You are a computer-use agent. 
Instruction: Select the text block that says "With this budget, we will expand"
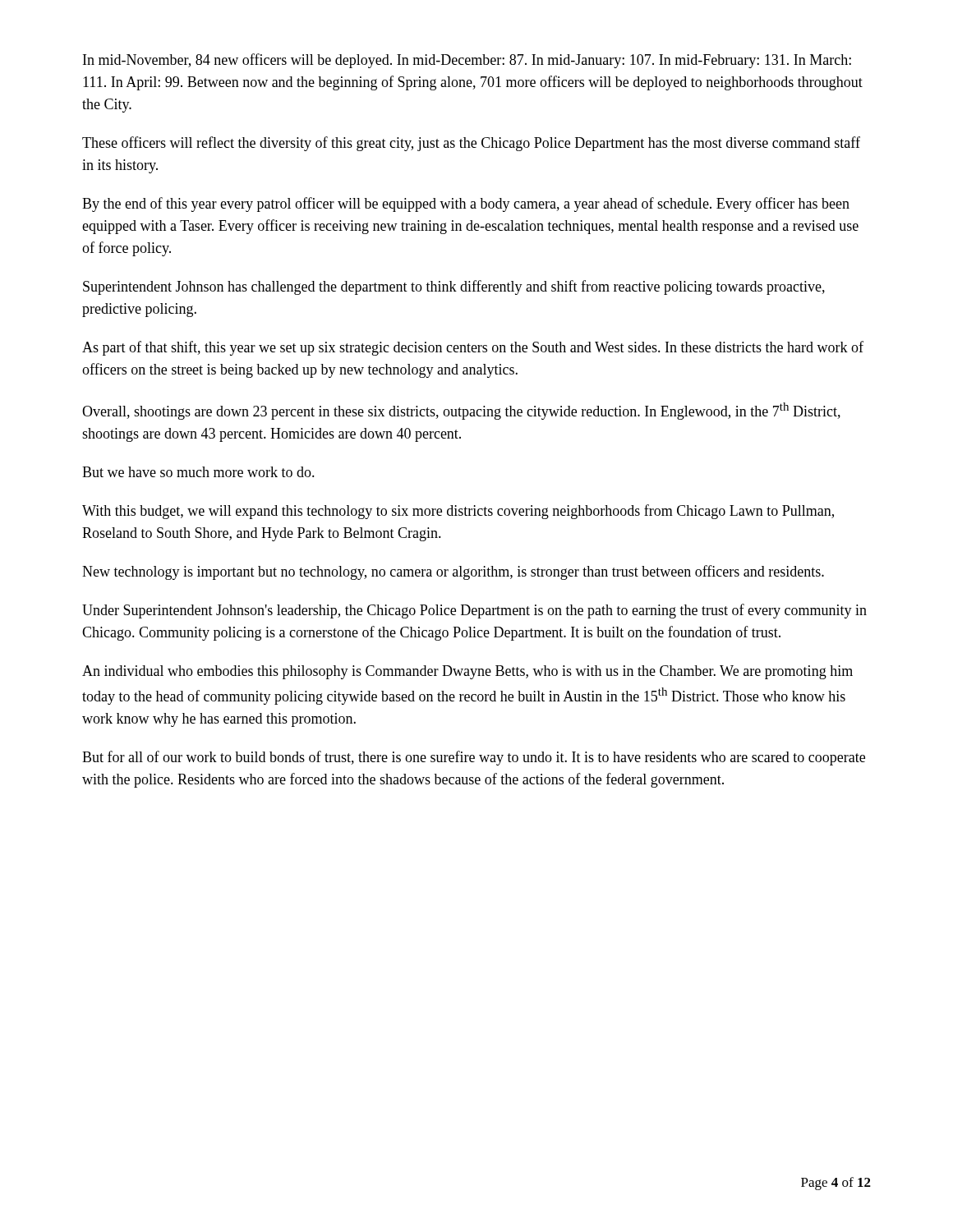click(458, 522)
